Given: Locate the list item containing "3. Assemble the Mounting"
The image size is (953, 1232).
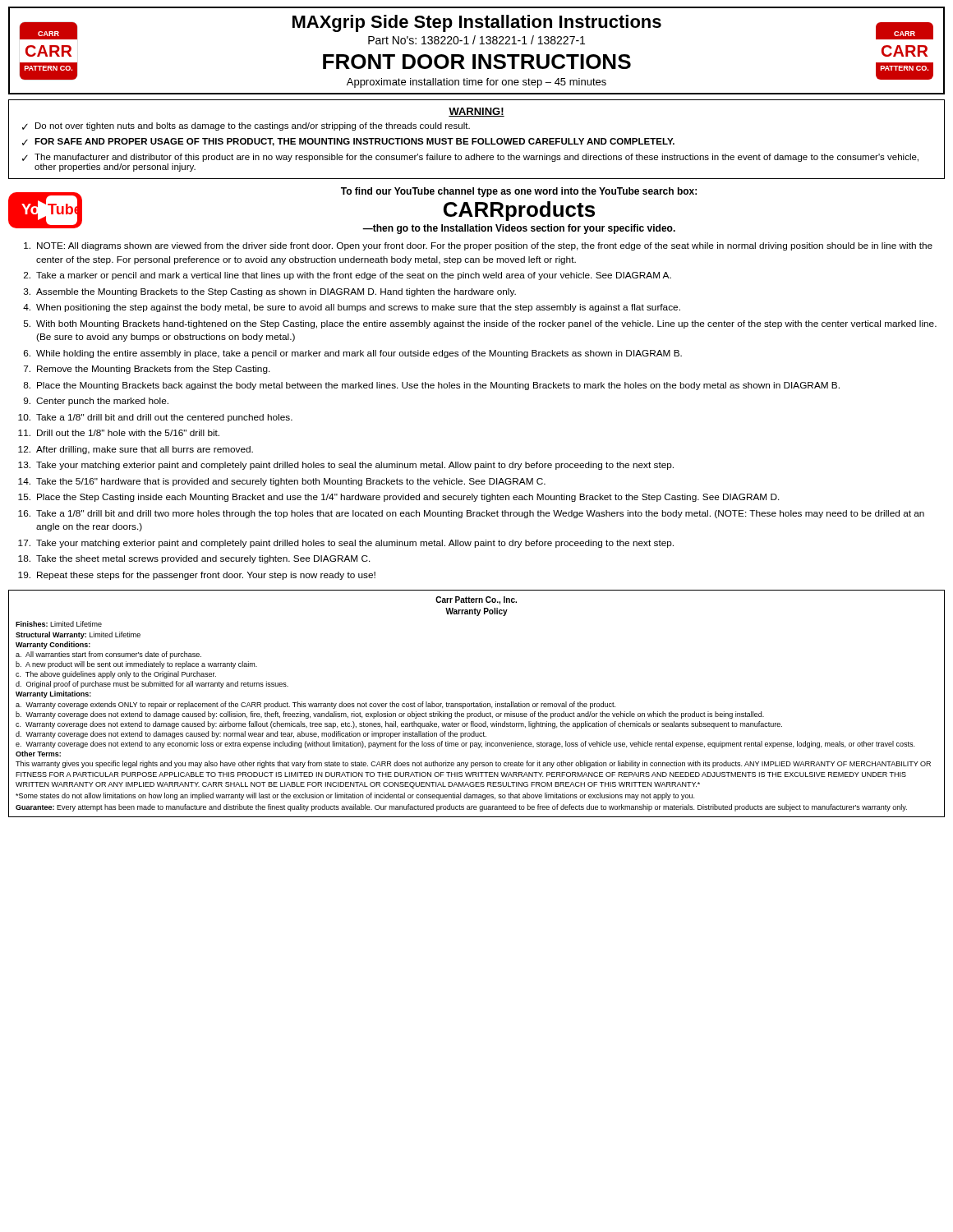Looking at the screenshot, I should (x=476, y=291).
